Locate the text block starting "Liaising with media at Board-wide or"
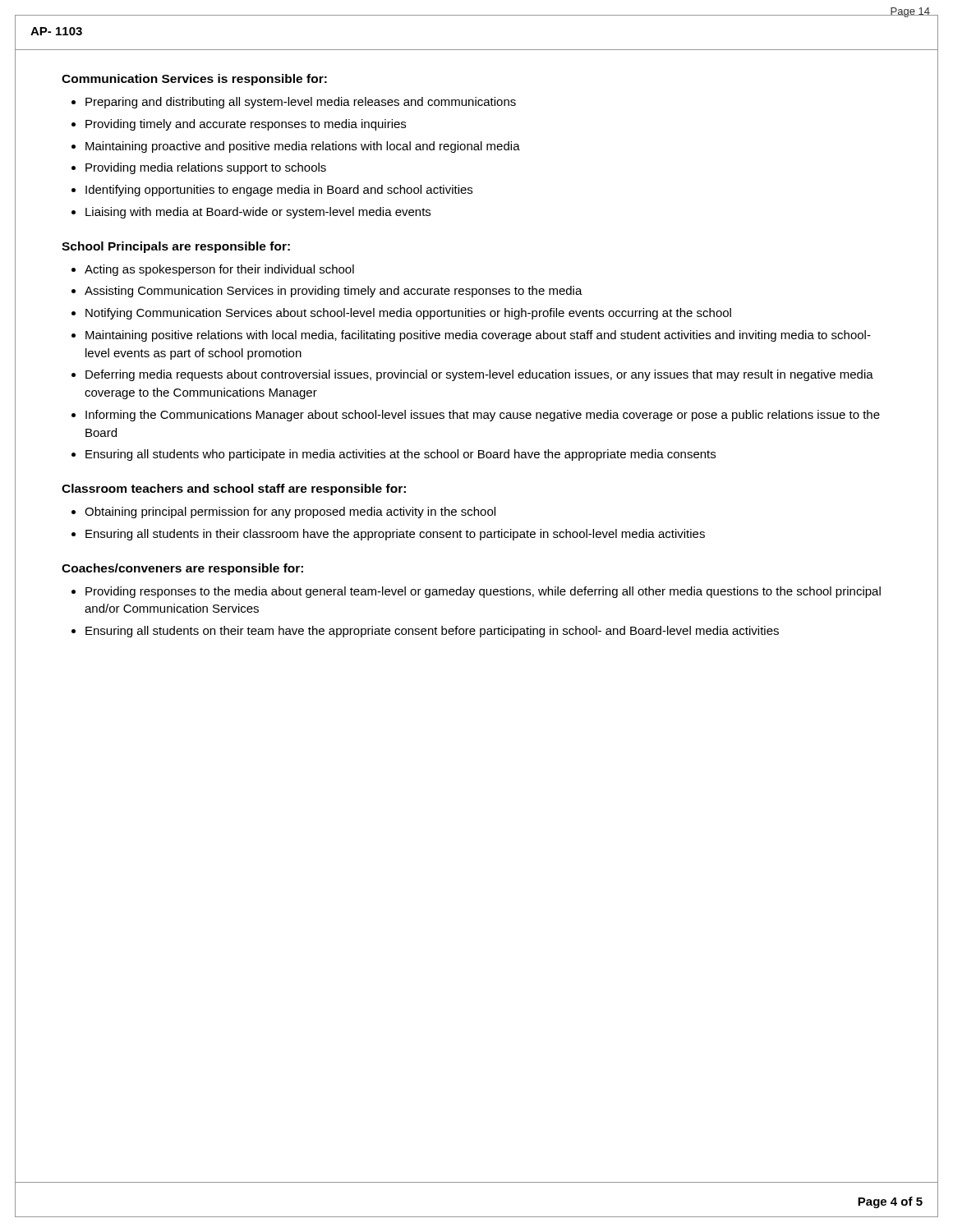The height and width of the screenshot is (1232, 953). [258, 211]
